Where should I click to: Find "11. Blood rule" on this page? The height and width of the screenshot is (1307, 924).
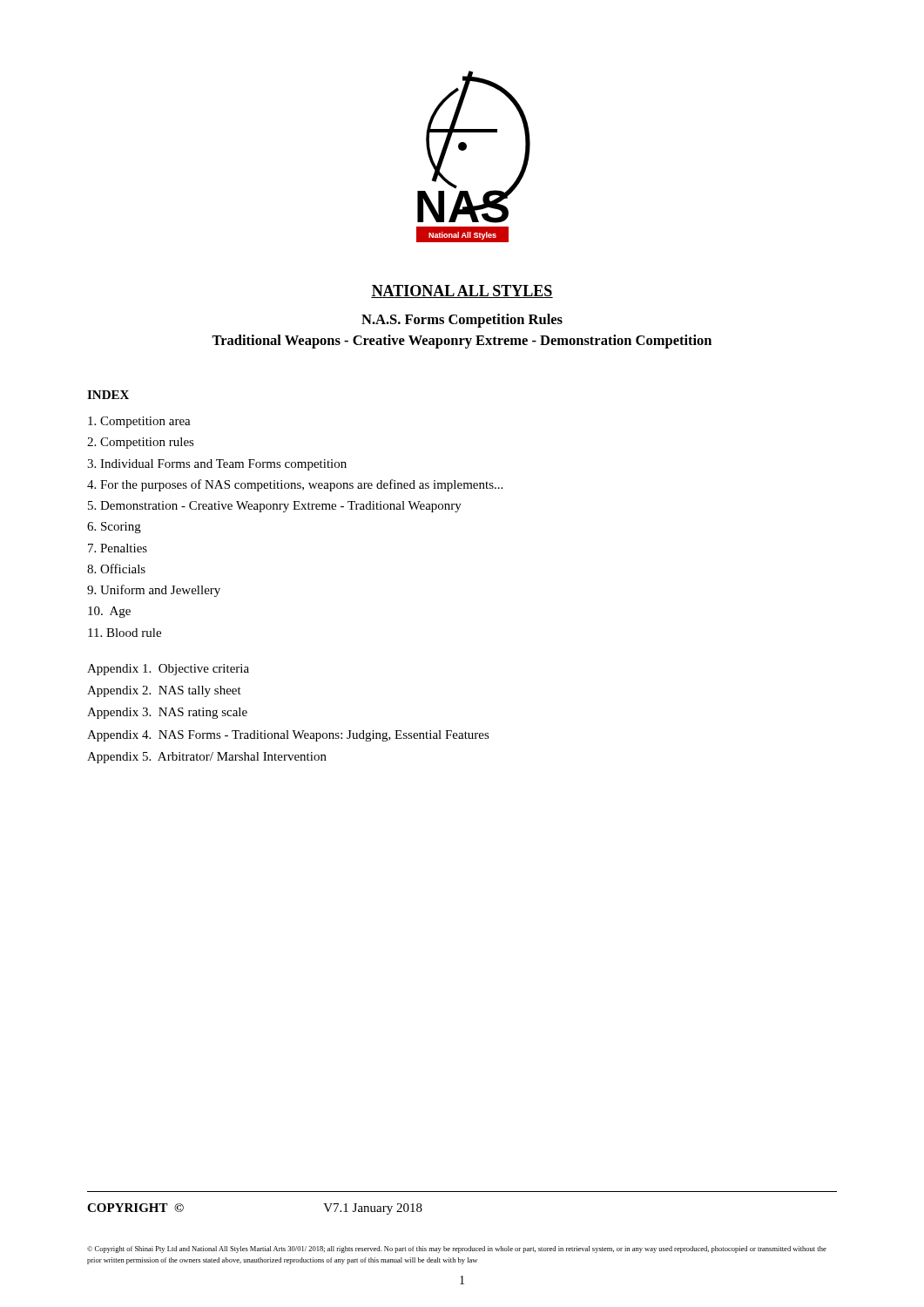click(x=124, y=632)
